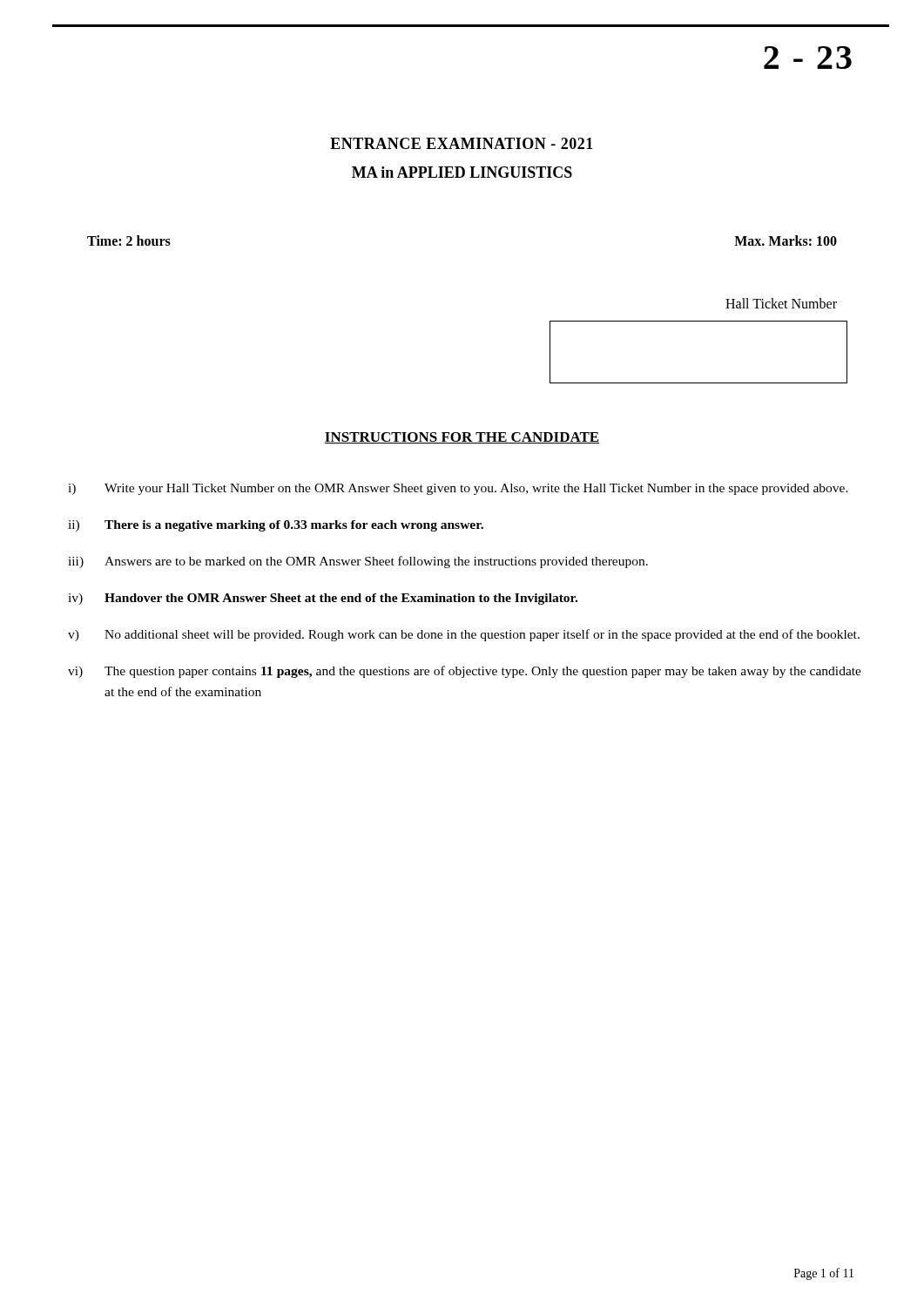
Task: Find the text that reads "Hall Ticket Number"
Action: [x=781, y=304]
